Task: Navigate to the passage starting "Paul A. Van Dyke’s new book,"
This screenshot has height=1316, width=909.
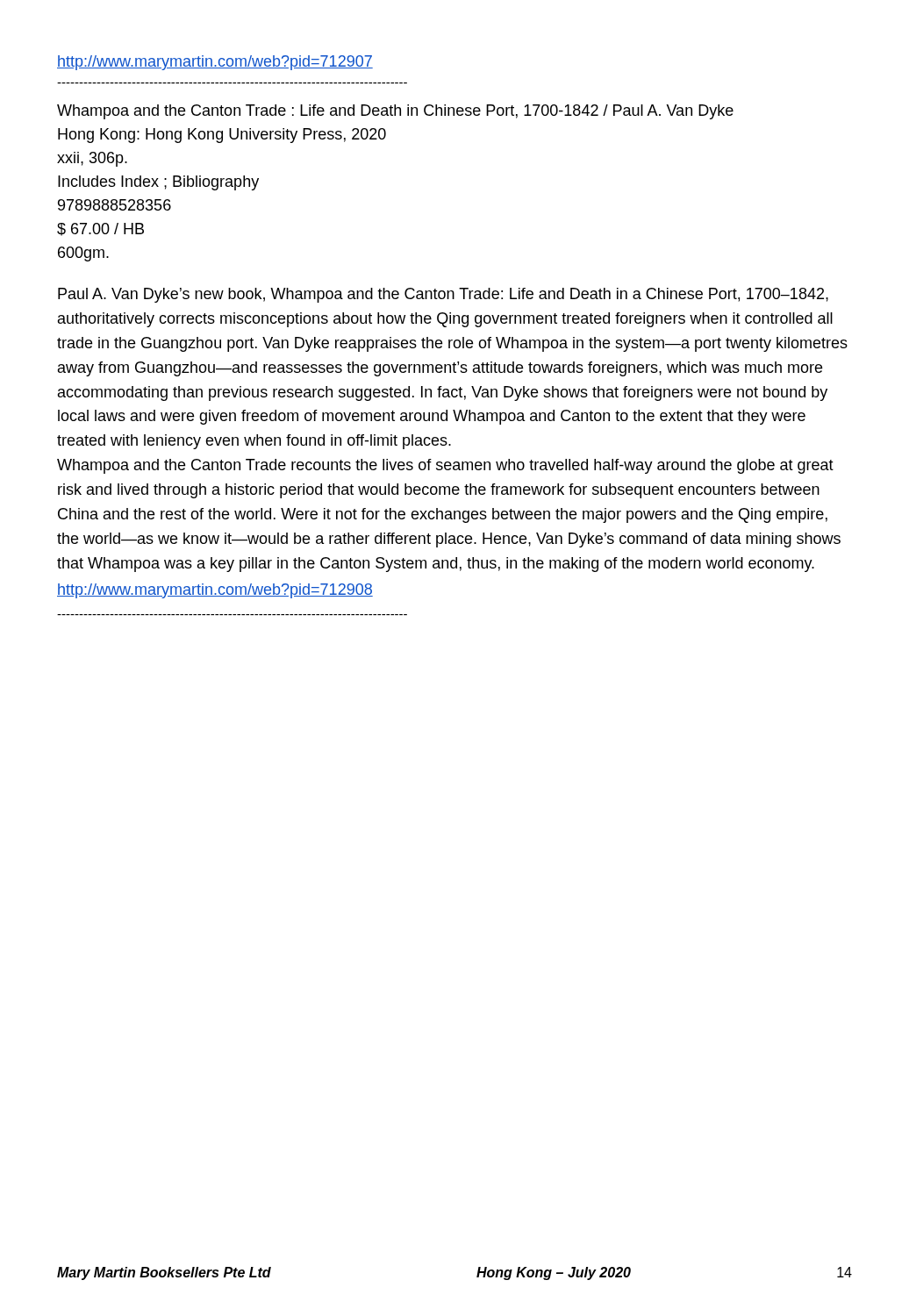Action: (x=454, y=442)
